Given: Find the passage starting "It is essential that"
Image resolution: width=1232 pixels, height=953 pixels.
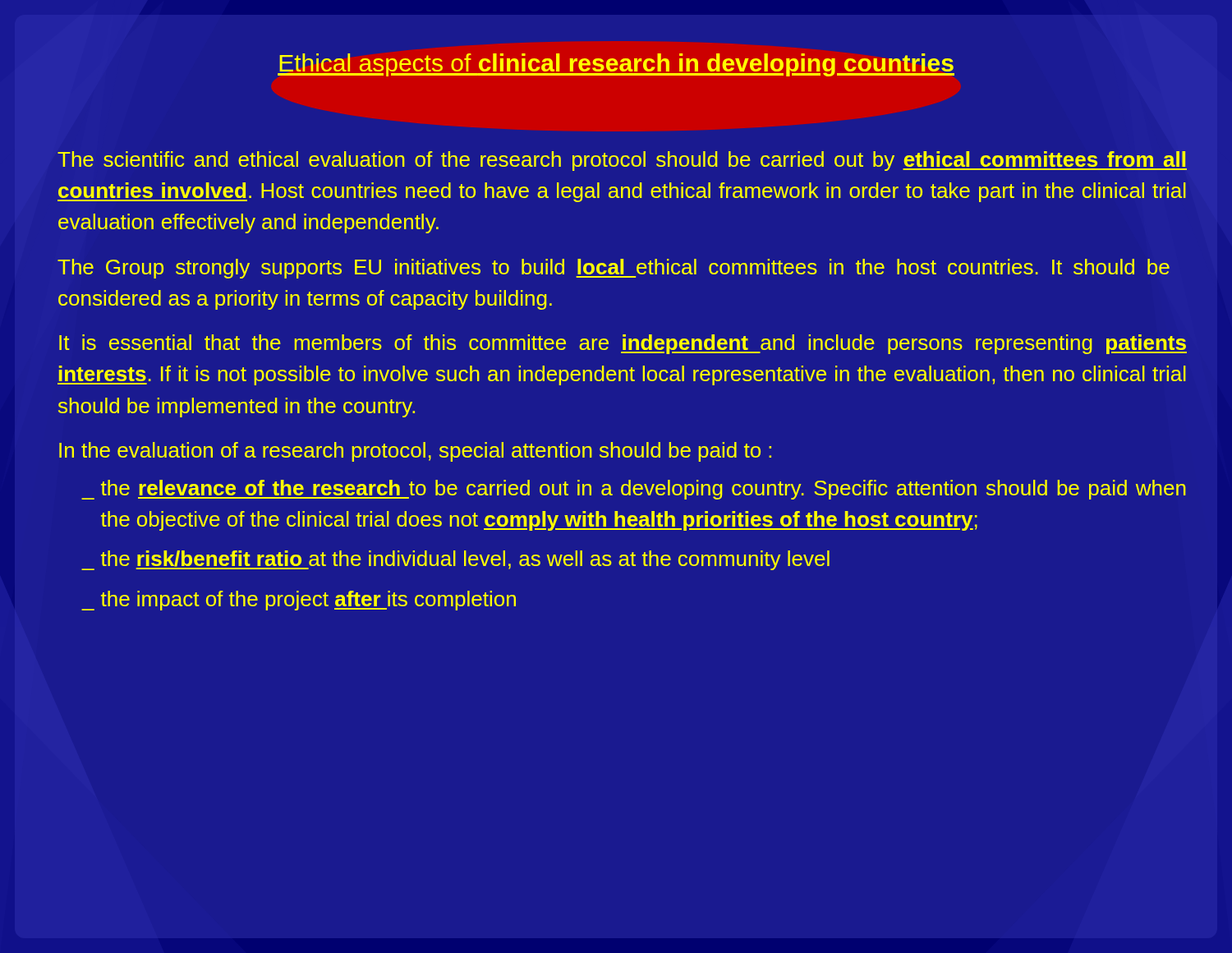Looking at the screenshot, I should 622,374.
